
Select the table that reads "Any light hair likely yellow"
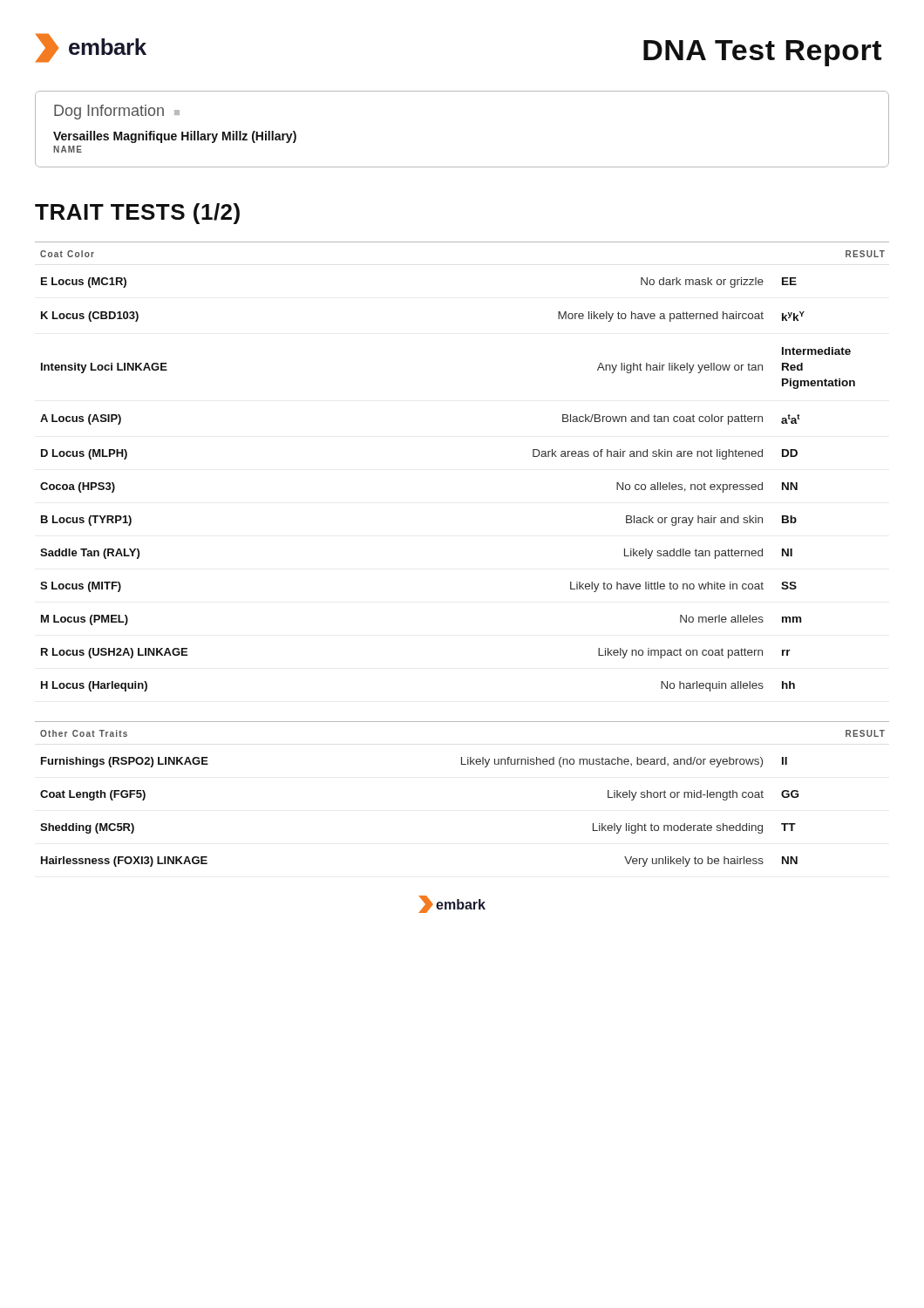pos(462,472)
